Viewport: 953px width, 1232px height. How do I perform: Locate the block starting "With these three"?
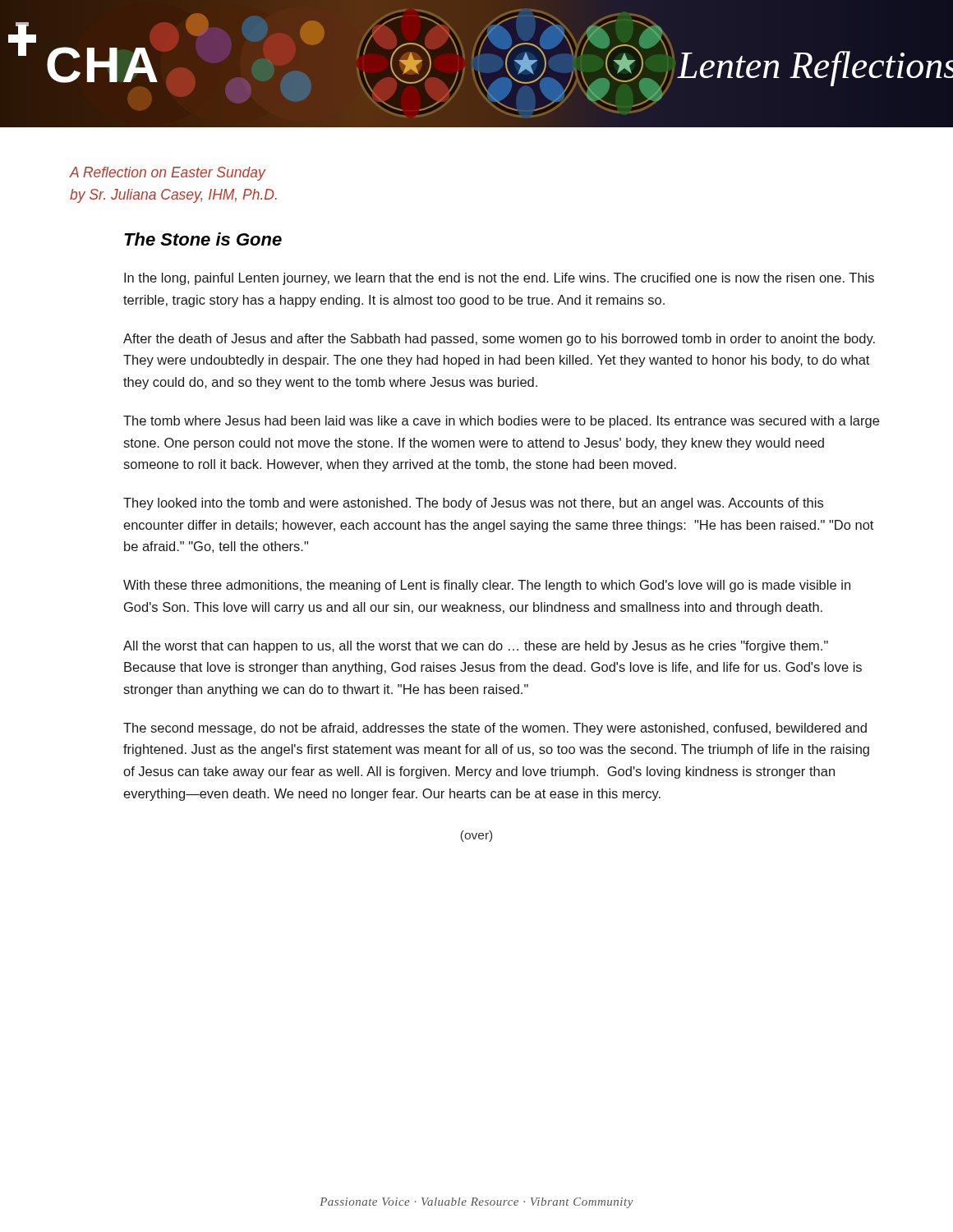click(487, 596)
